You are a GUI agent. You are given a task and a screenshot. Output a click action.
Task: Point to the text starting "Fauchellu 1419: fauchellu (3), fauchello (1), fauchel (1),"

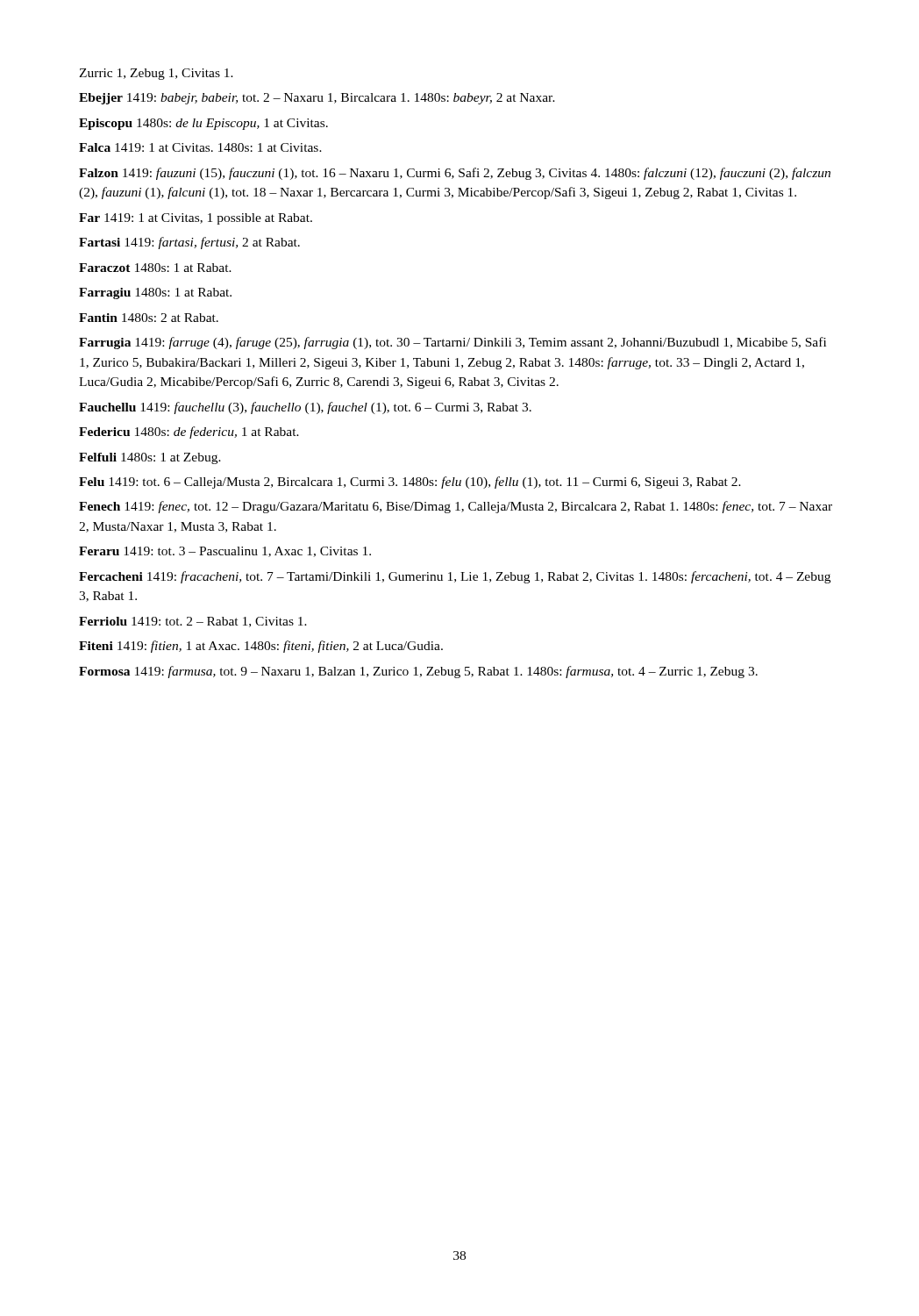tap(305, 406)
